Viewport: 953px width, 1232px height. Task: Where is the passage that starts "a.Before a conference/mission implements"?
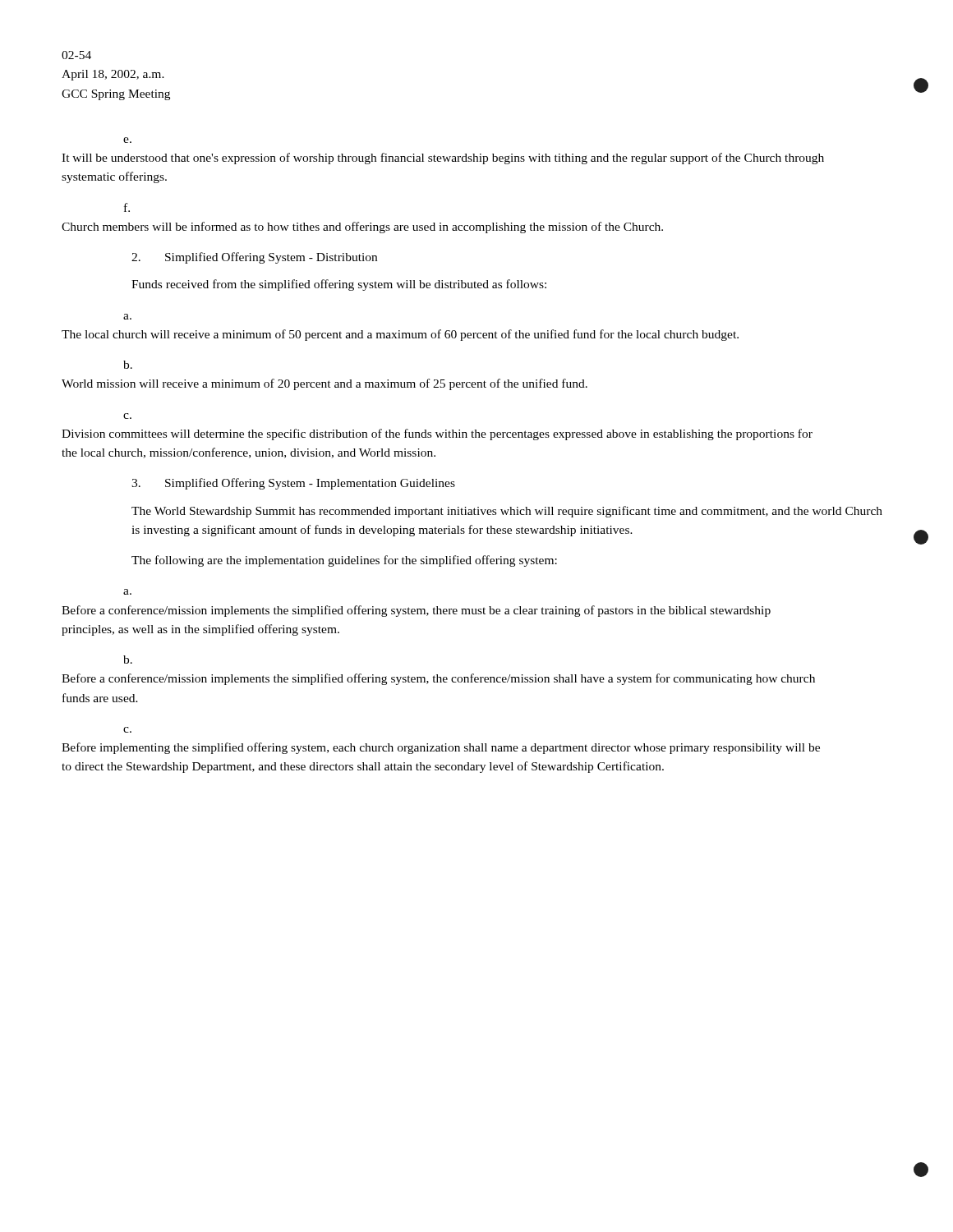click(444, 610)
